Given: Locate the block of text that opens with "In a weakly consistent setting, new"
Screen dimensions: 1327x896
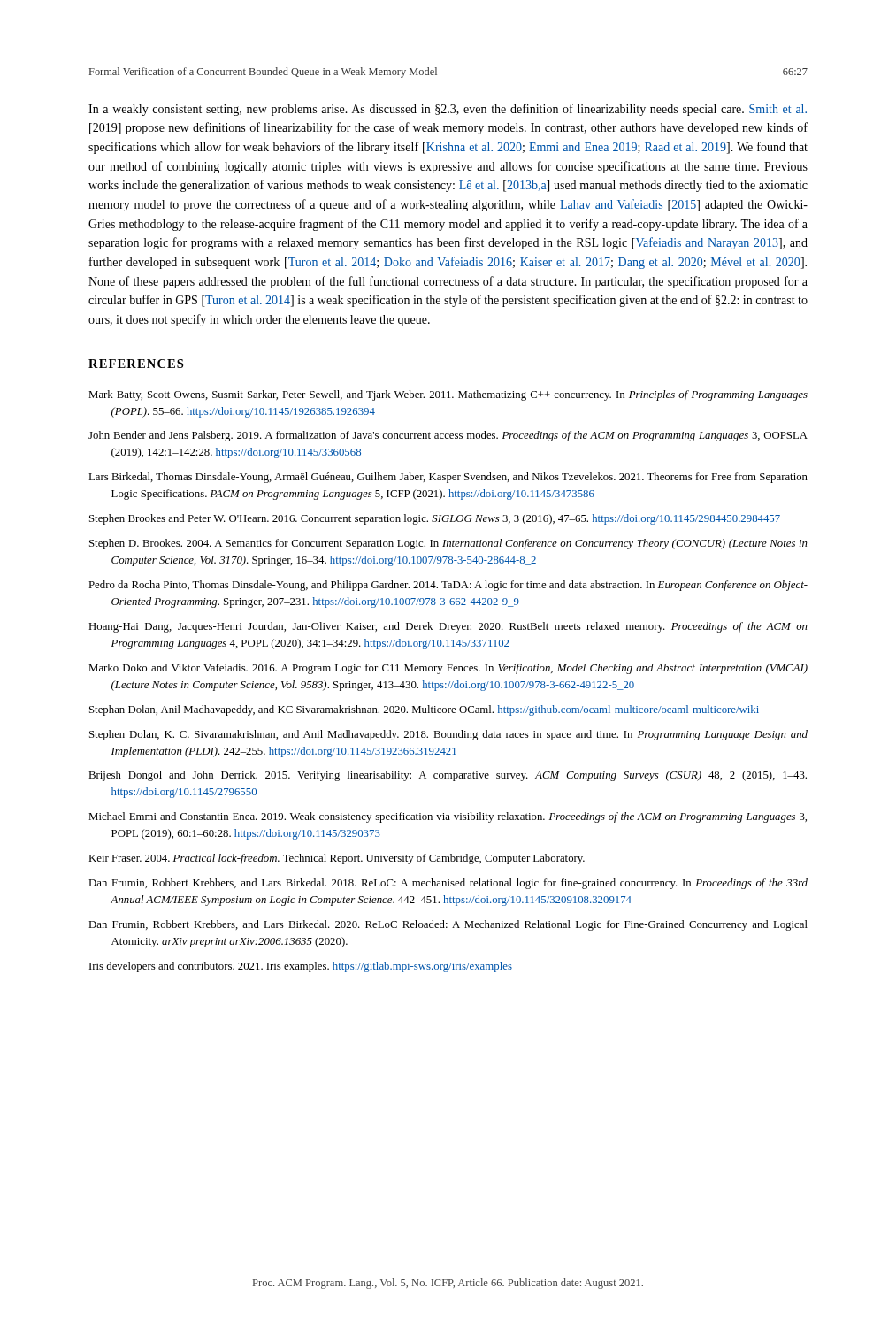Looking at the screenshot, I should pos(448,215).
